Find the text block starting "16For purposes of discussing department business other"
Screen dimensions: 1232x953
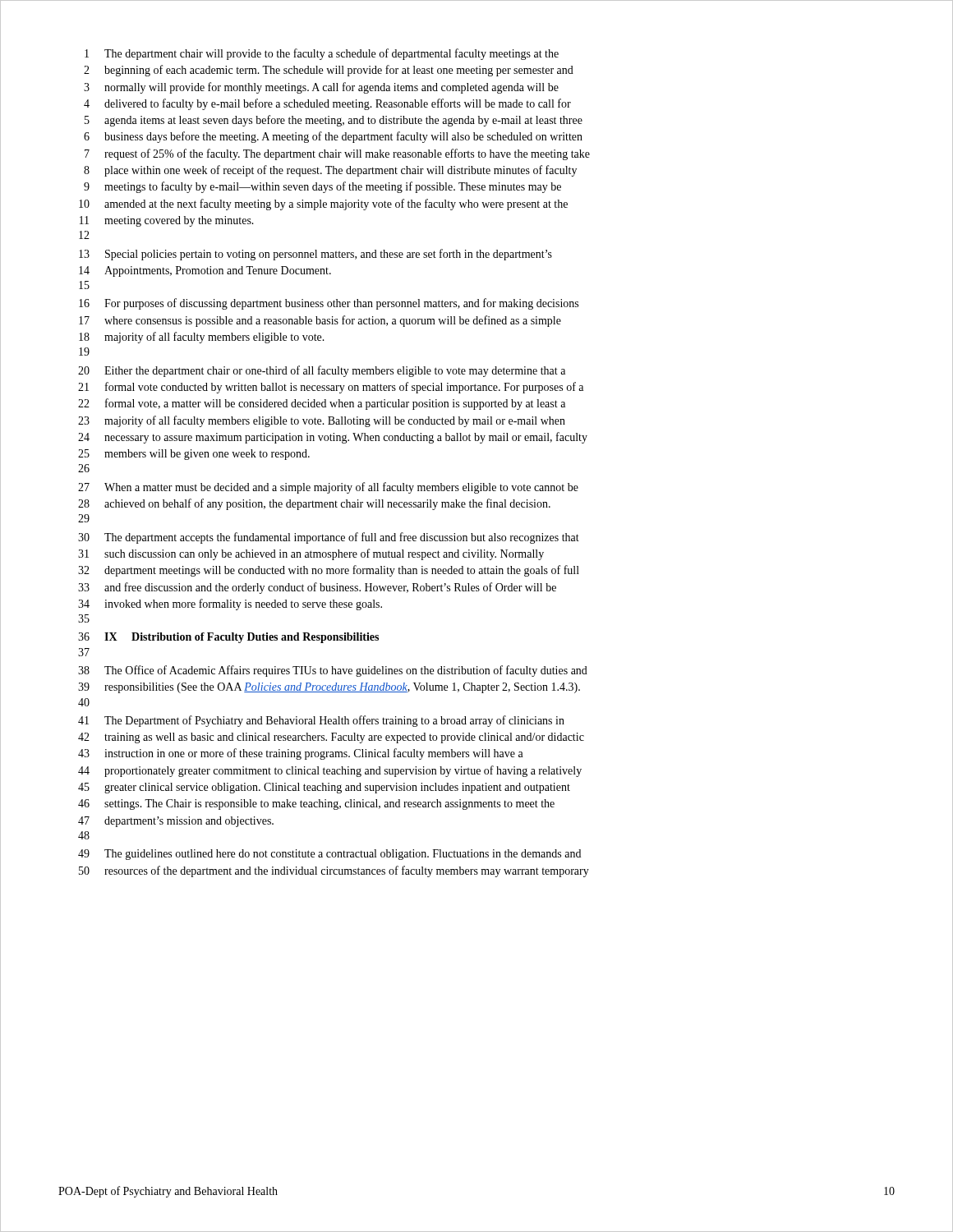(x=476, y=321)
